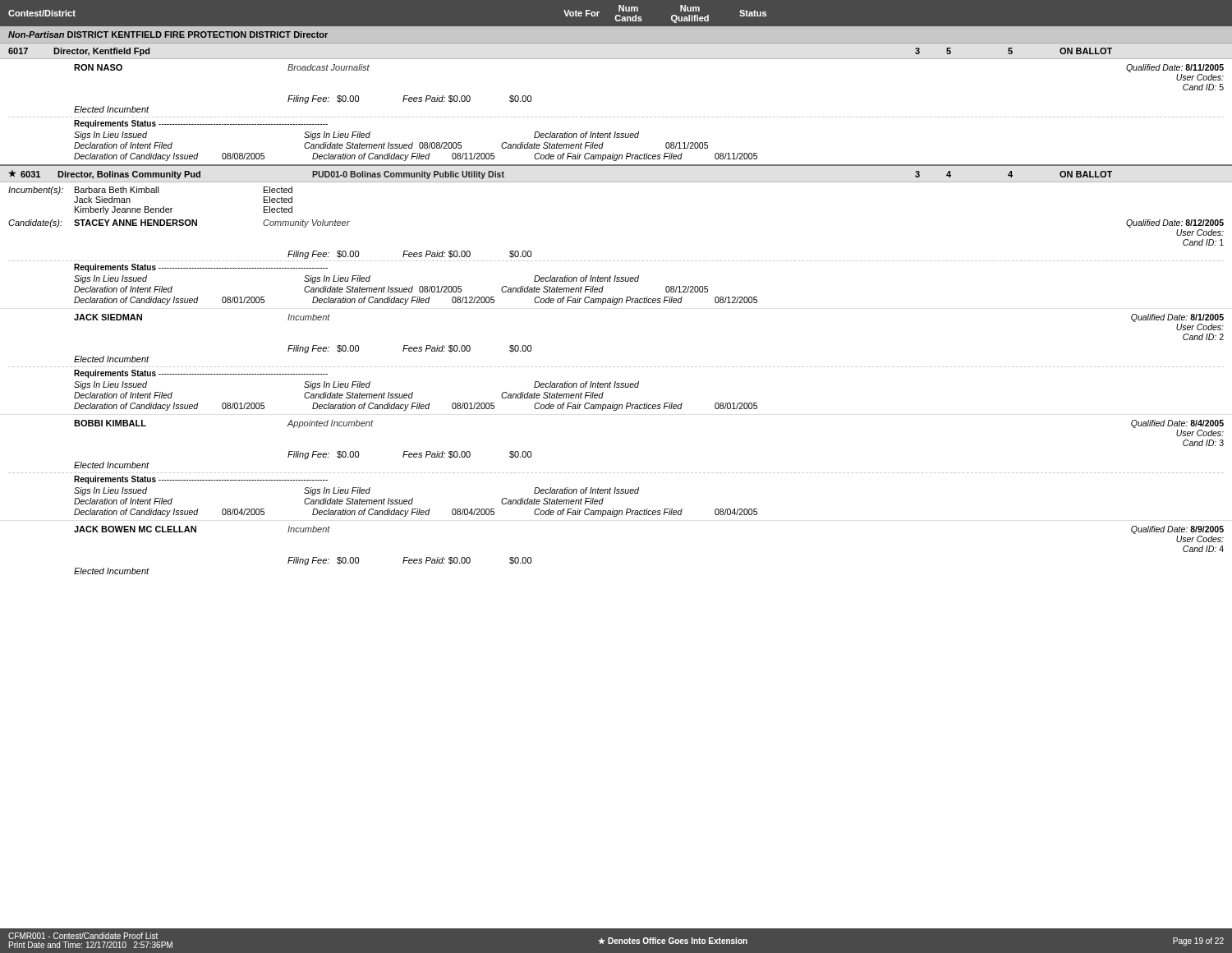Click where it says "Non-Partisan DISTRICT KENTFIELD FIRE PROTECTION DISTRICT Director"
Image resolution: width=1232 pixels, height=953 pixels.
click(168, 34)
